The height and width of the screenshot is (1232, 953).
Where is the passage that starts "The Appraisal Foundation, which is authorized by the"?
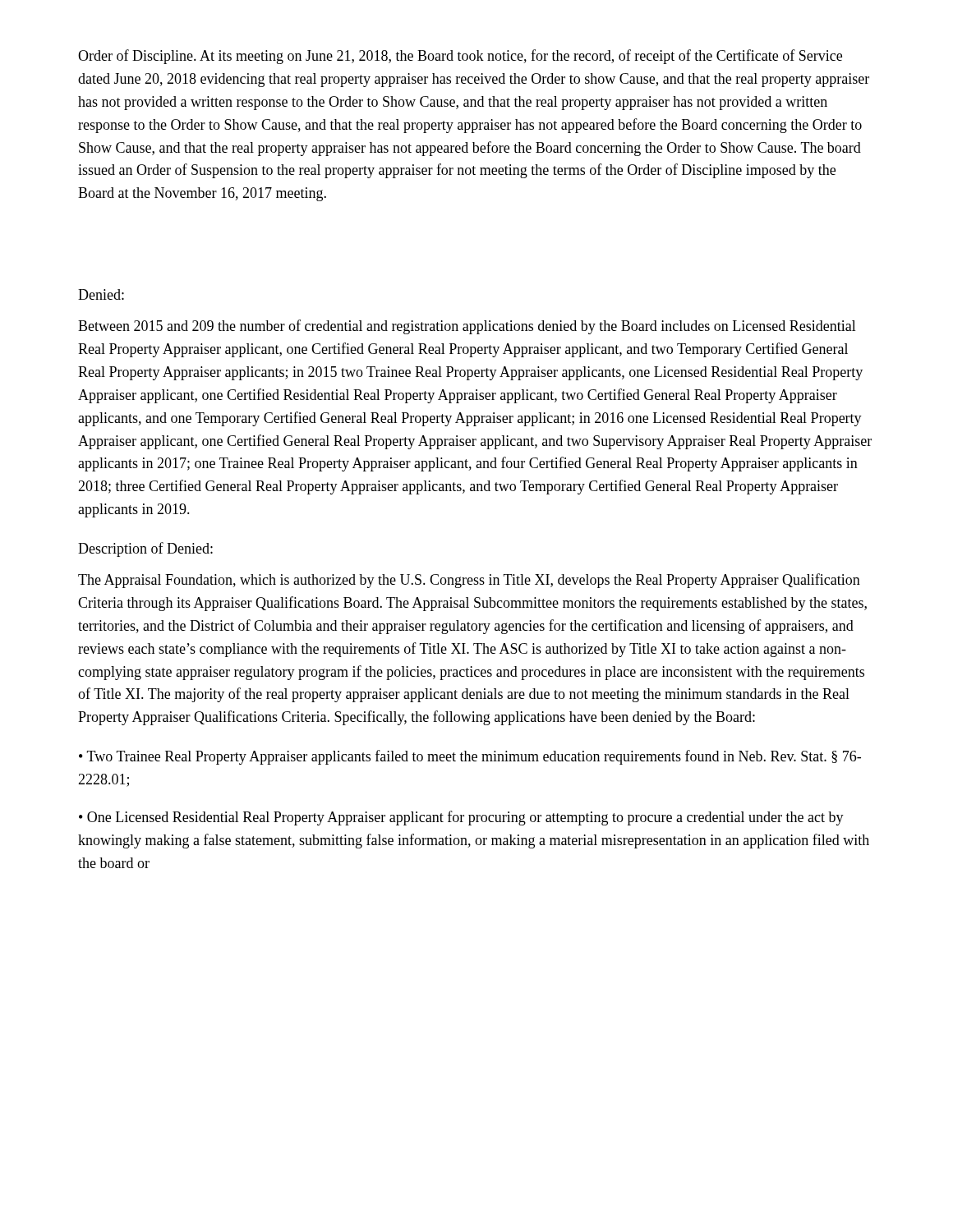click(x=473, y=649)
